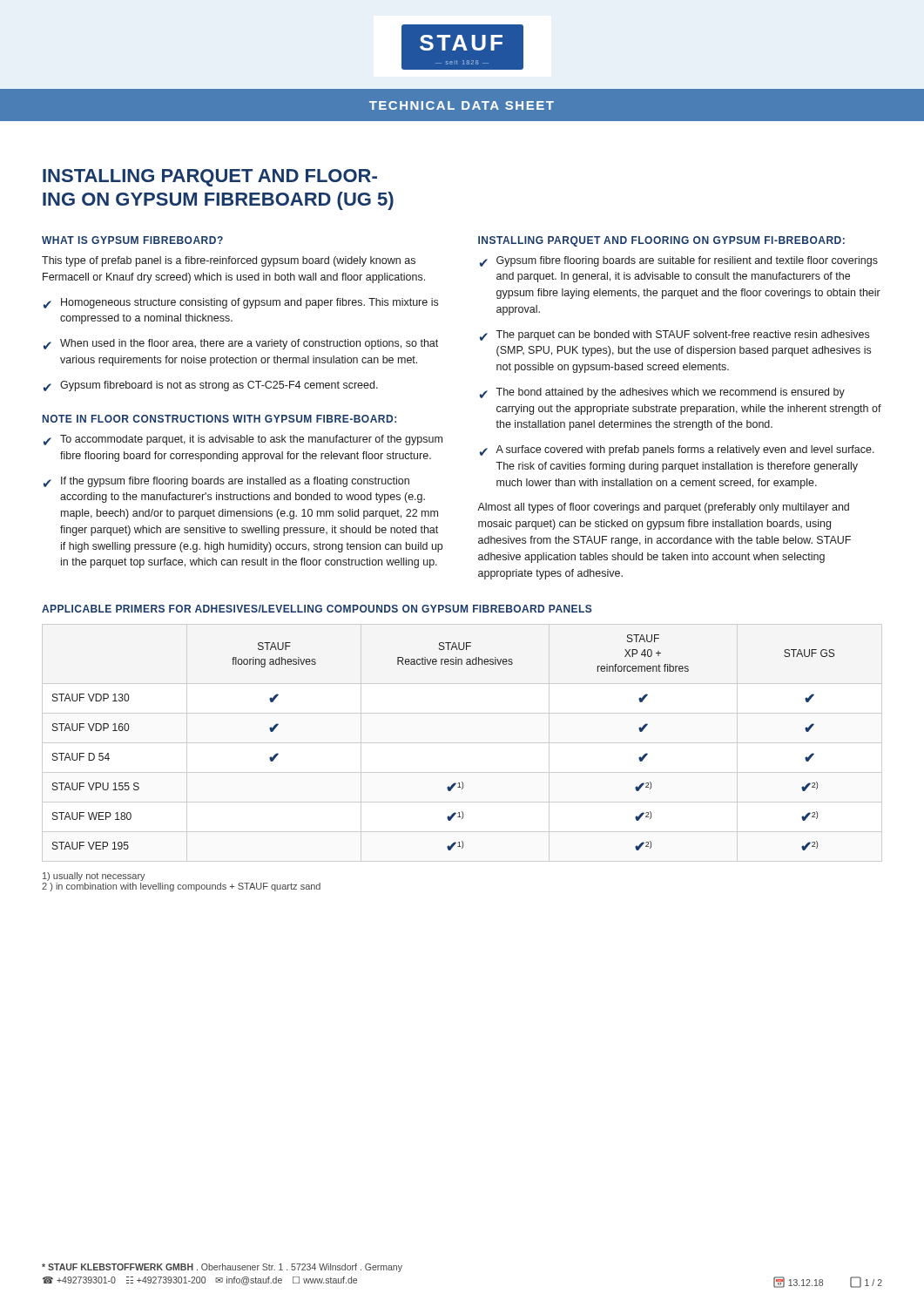Locate the section header that opens with "NOTE IN FLOOR CONSTRUCTIONS"
Image resolution: width=924 pixels, height=1307 pixels.
pyautogui.click(x=220, y=419)
